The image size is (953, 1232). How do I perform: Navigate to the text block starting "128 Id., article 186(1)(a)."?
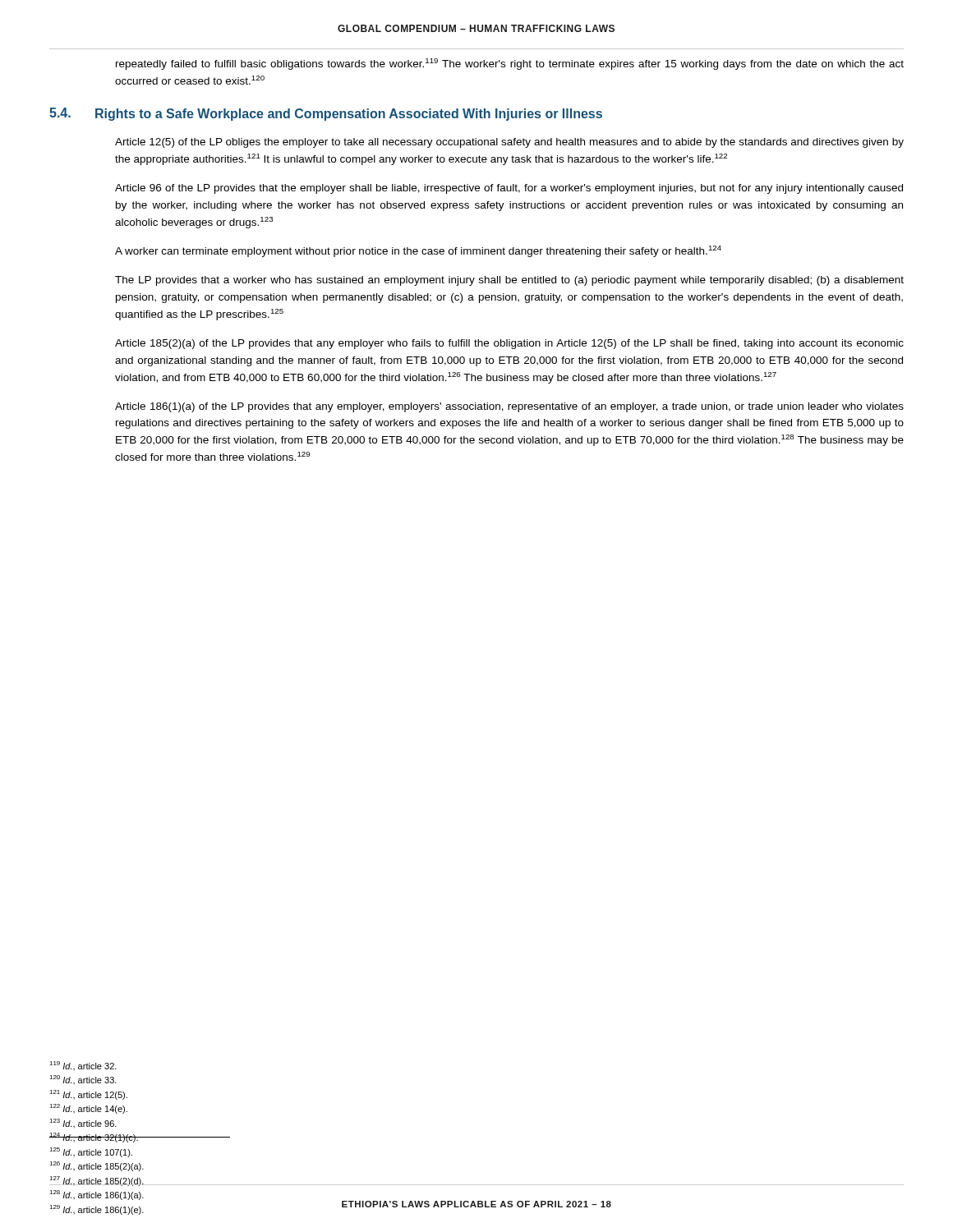(97, 1194)
